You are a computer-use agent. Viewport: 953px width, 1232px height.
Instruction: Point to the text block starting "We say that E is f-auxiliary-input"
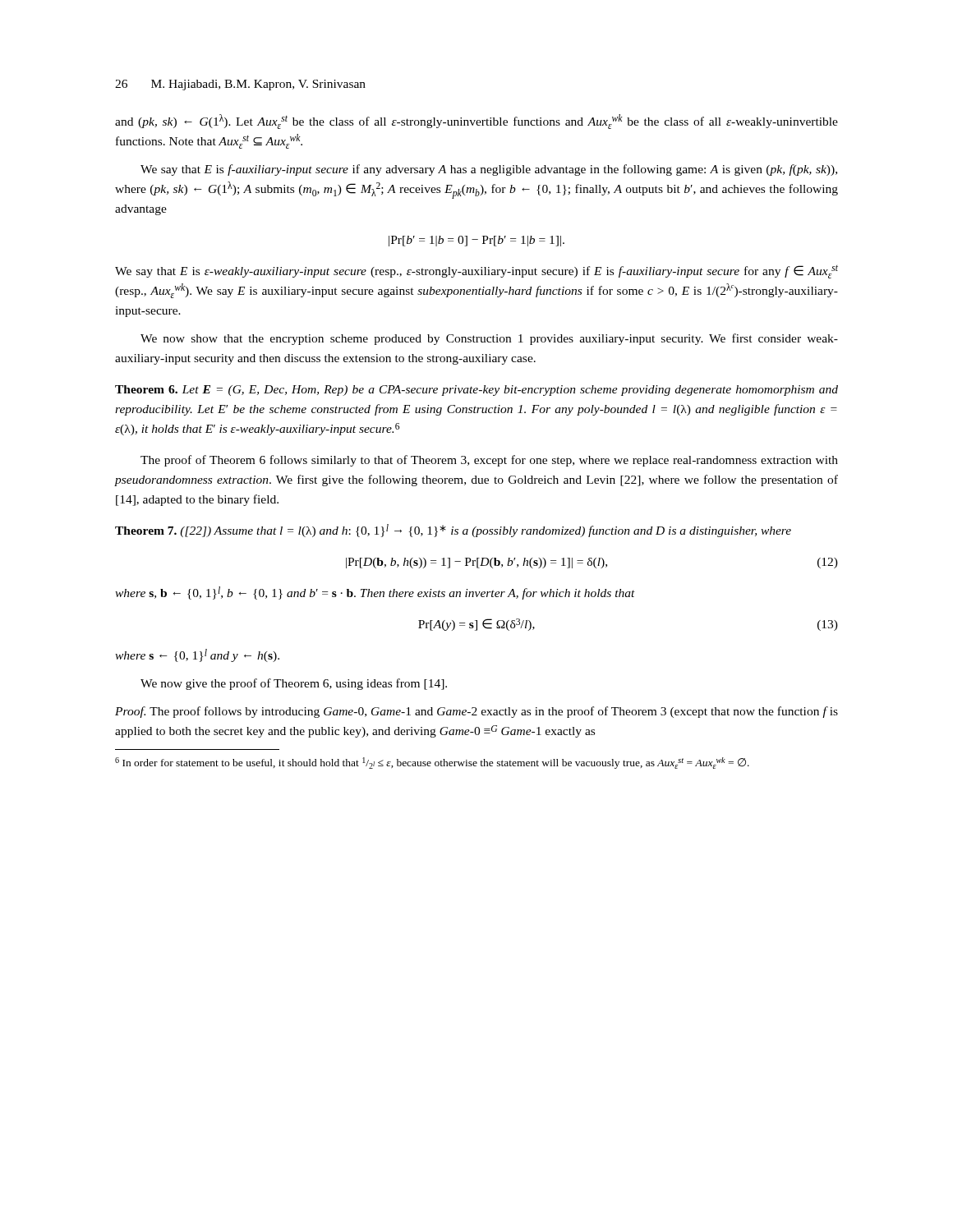pyautogui.click(x=476, y=189)
